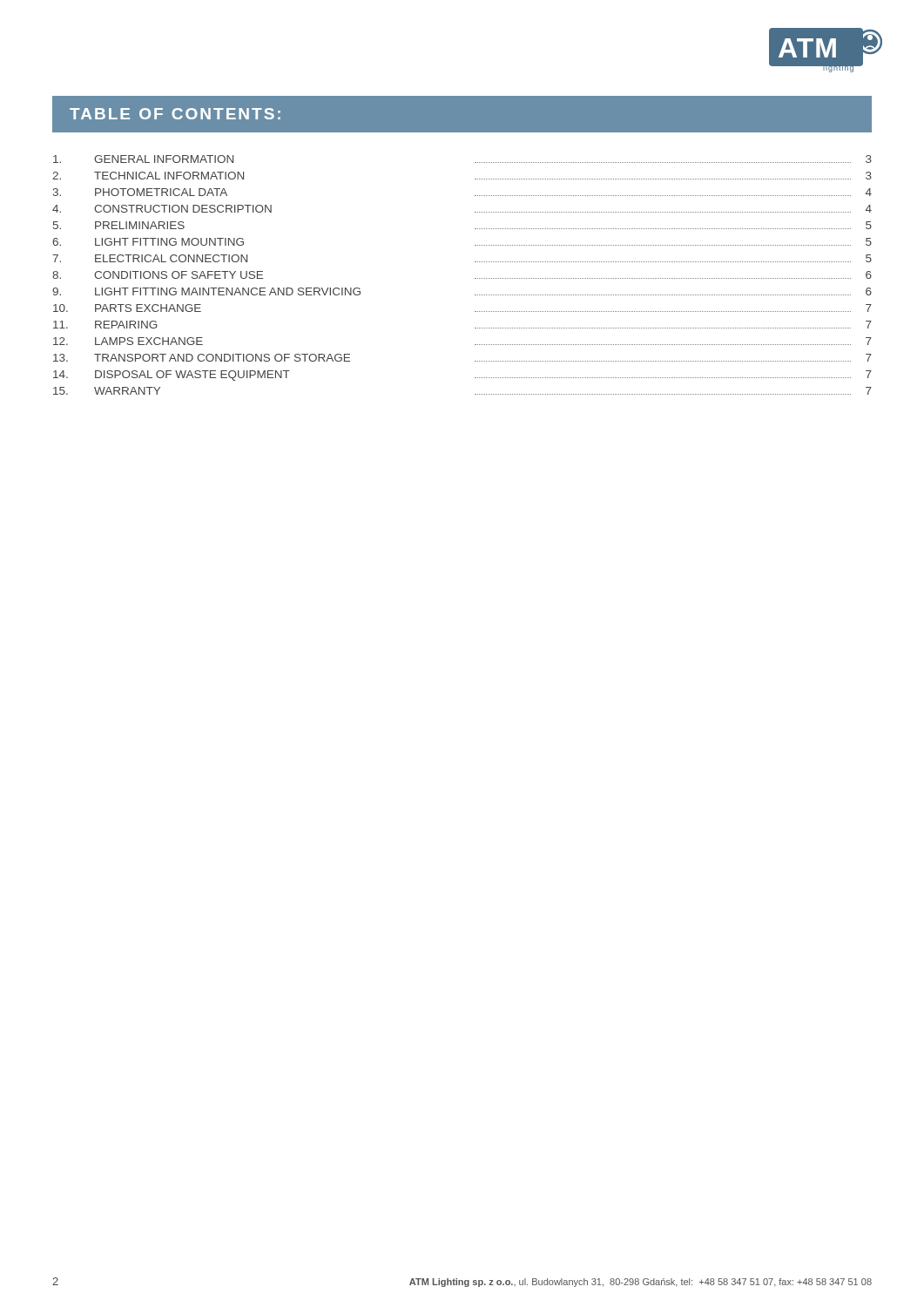Locate the list item with the text "11. REPAIRING 7"
Screen dimensions: 1307x924
click(x=127, y=325)
